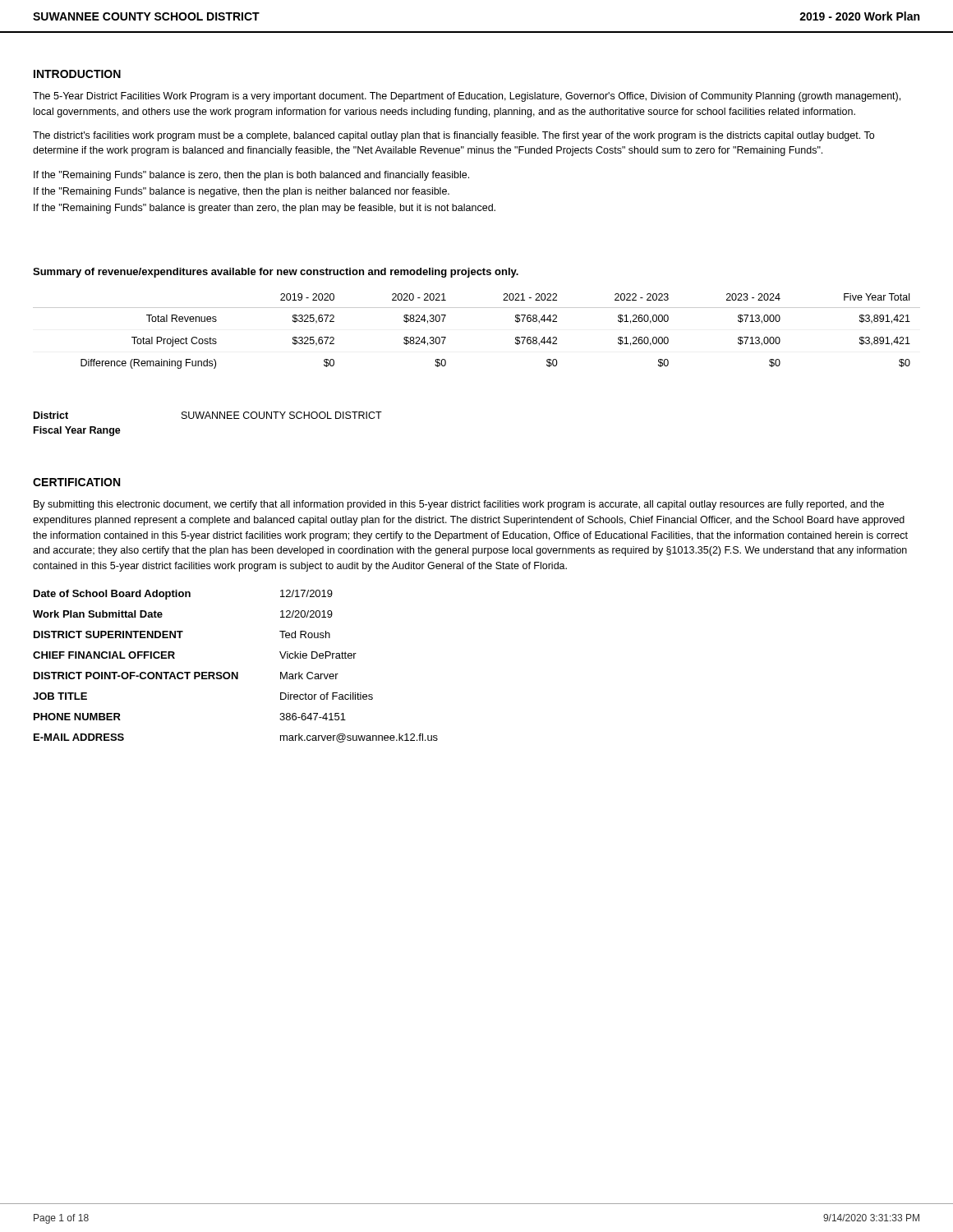The height and width of the screenshot is (1232, 953).
Task: Where does it say "E-MAIL ADDRESS mark.carver@suwannee.k12.fl.us"?
Action: click(x=76, y=738)
